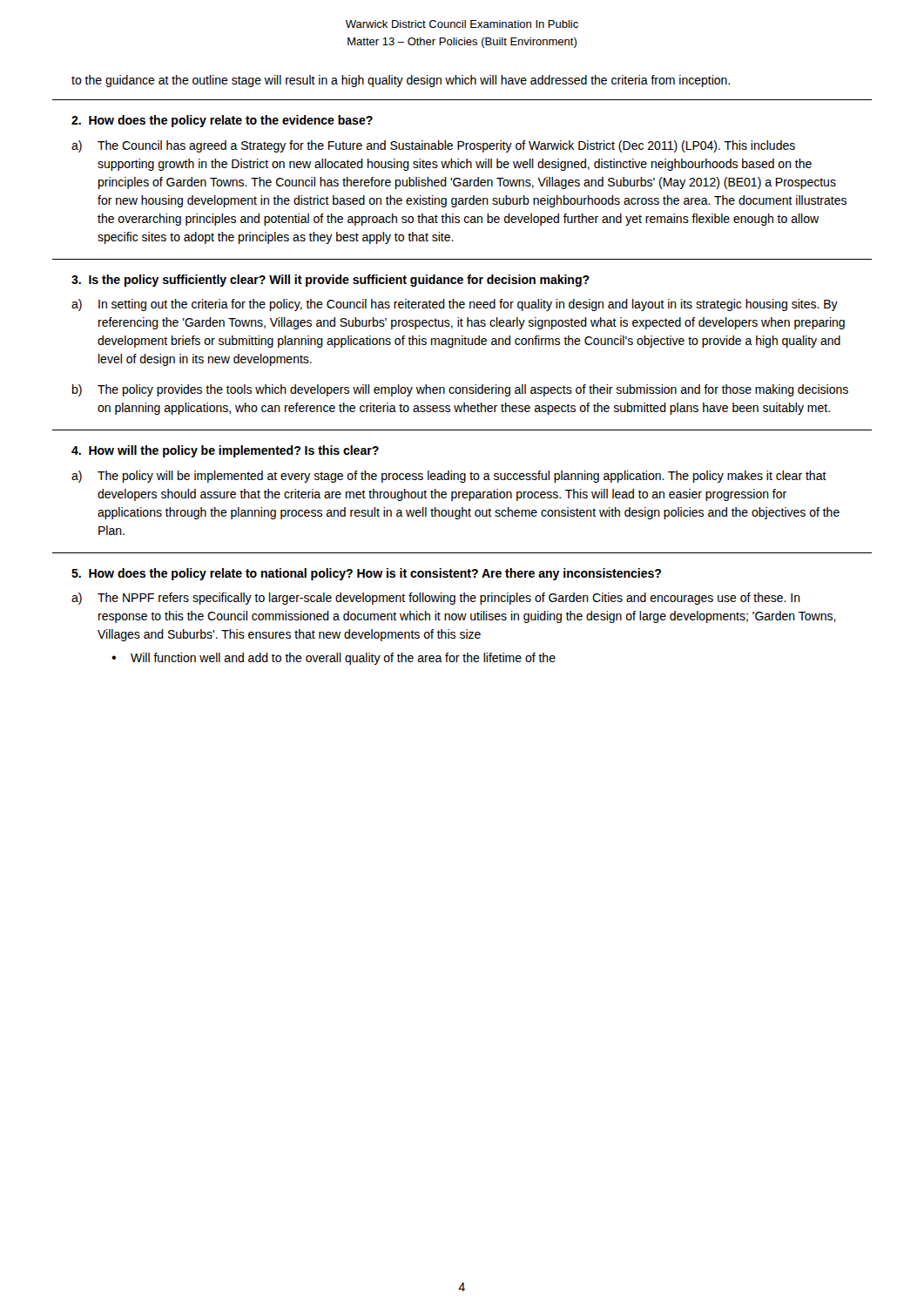The image size is (924, 1307).
Task: Click on the text block containing "The policy provides the tools which"
Action: click(x=473, y=399)
